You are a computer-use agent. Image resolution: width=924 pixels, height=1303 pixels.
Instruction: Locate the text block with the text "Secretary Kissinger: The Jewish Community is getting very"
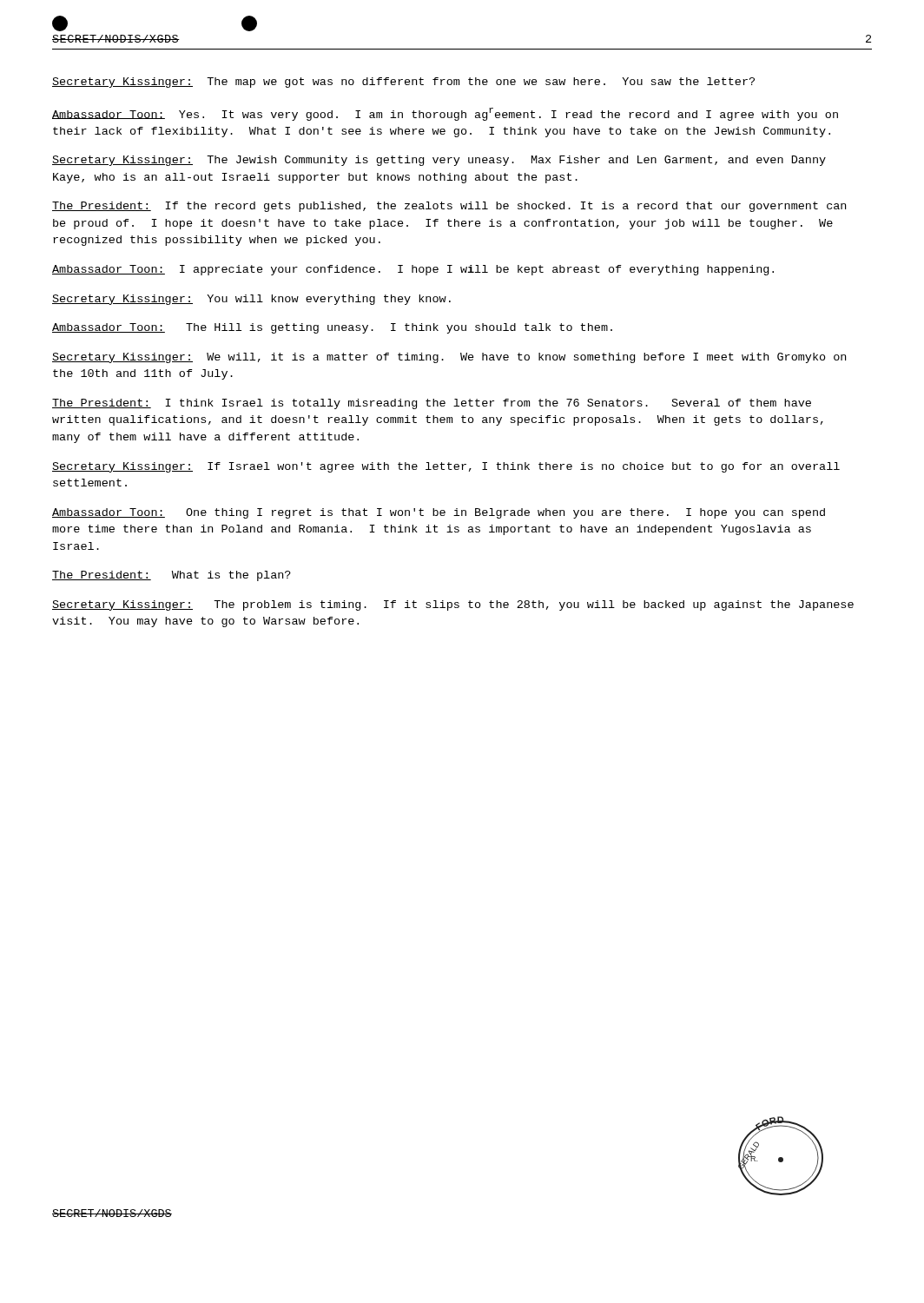point(439,169)
